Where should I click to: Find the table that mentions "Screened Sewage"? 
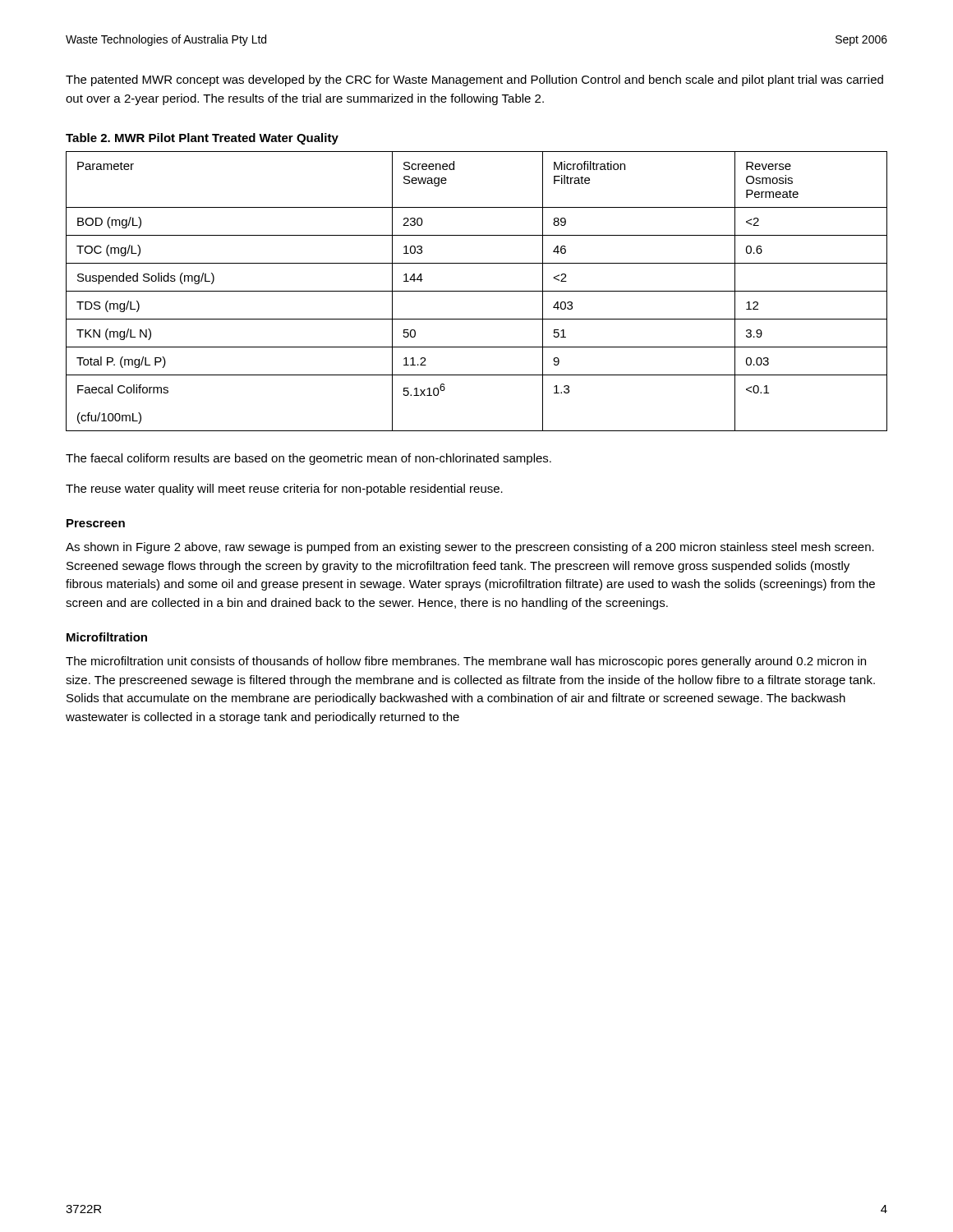tap(476, 291)
